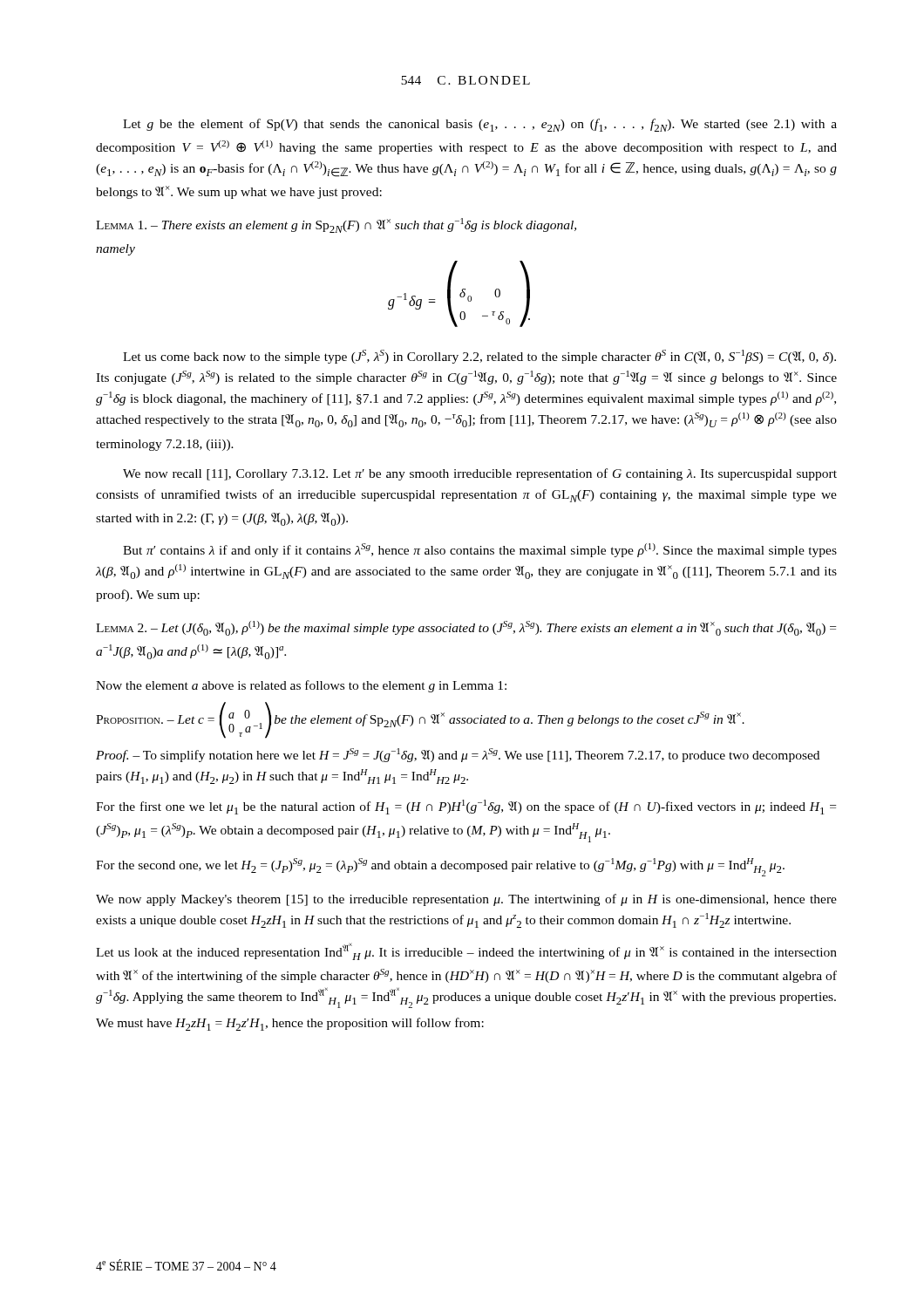Locate the block of text that opens with "Lemma 2. –"

[x=466, y=640]
